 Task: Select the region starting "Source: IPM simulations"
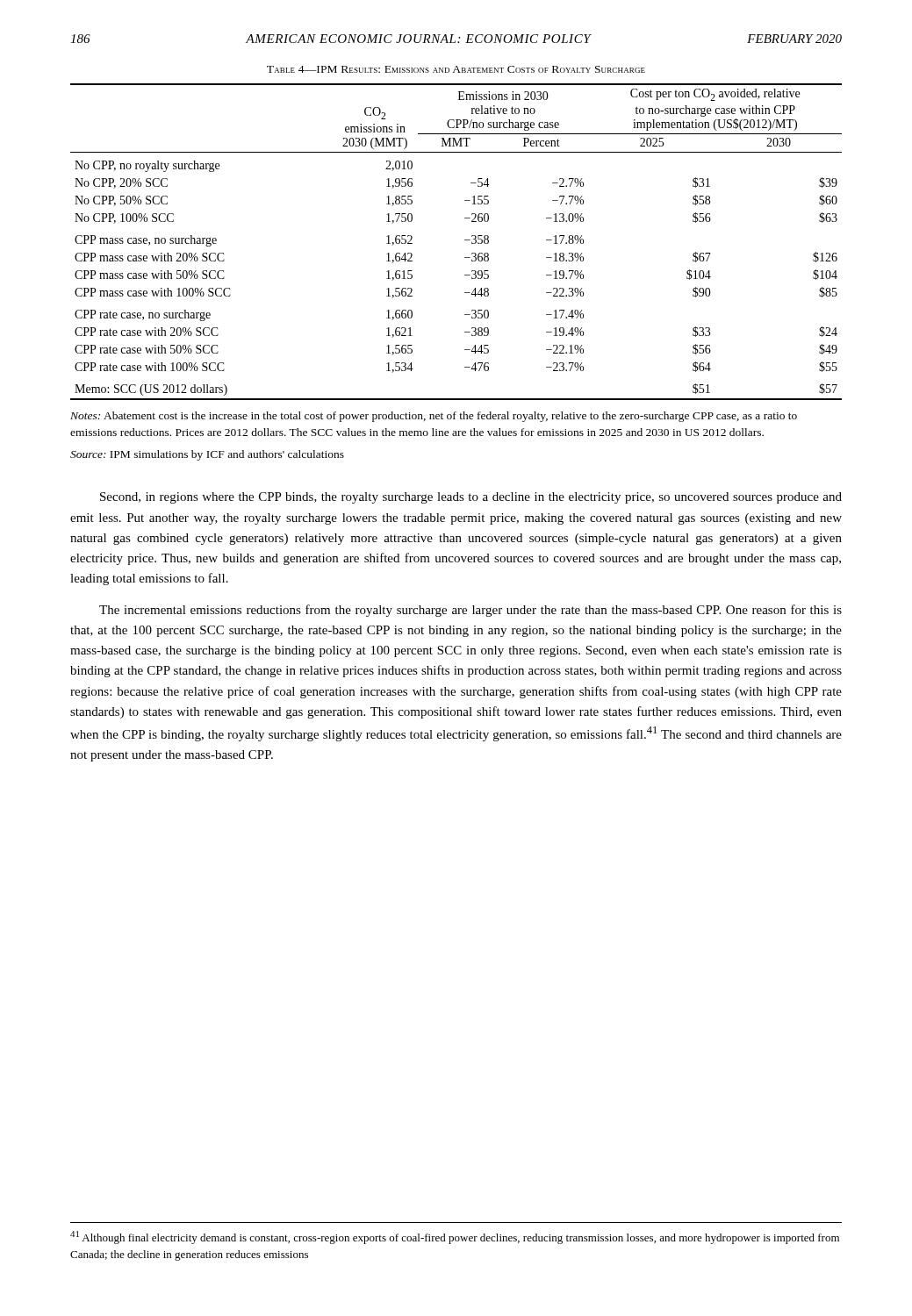click(207, 454)
